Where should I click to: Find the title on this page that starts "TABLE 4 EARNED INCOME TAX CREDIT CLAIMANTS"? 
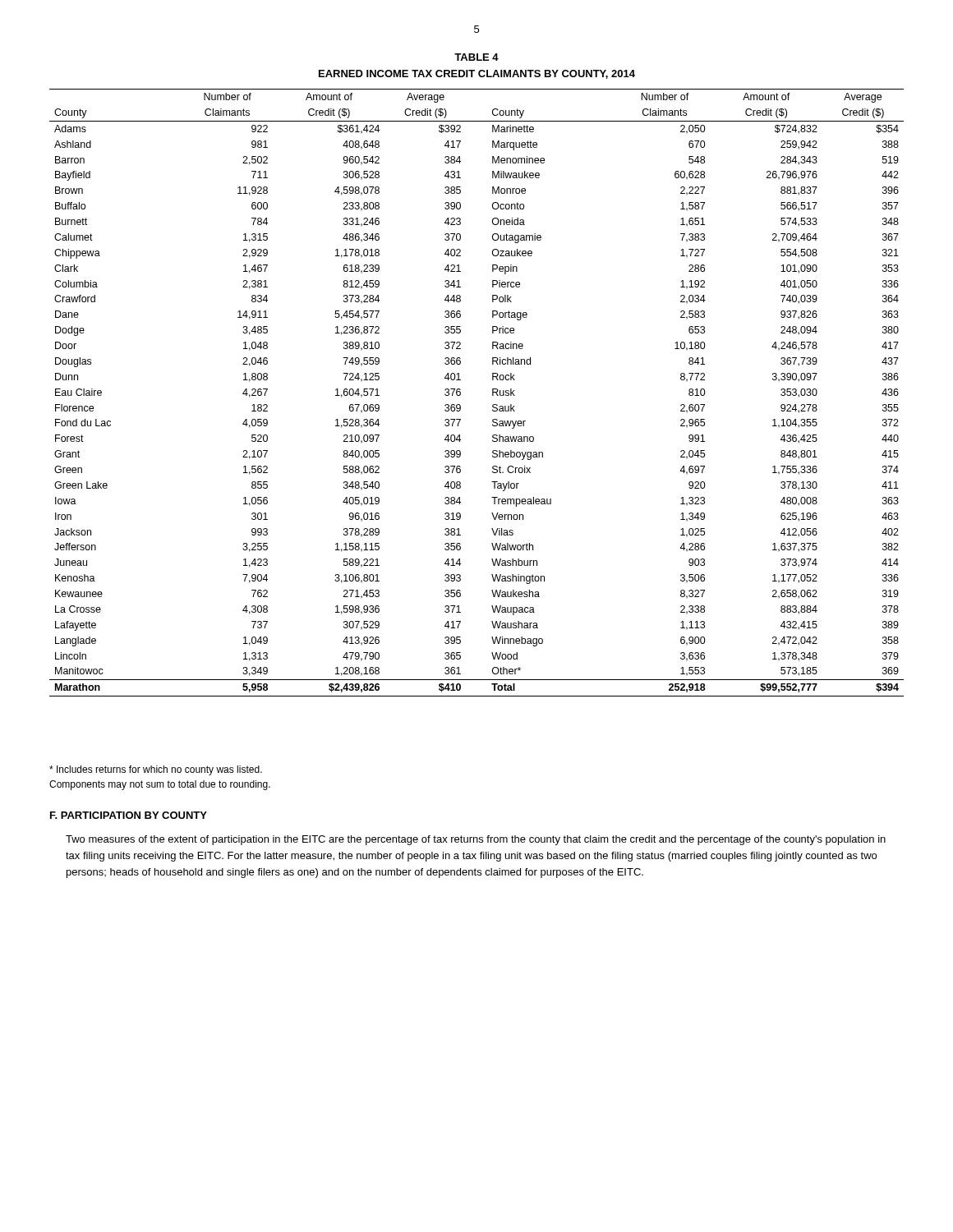coord(476,65)
